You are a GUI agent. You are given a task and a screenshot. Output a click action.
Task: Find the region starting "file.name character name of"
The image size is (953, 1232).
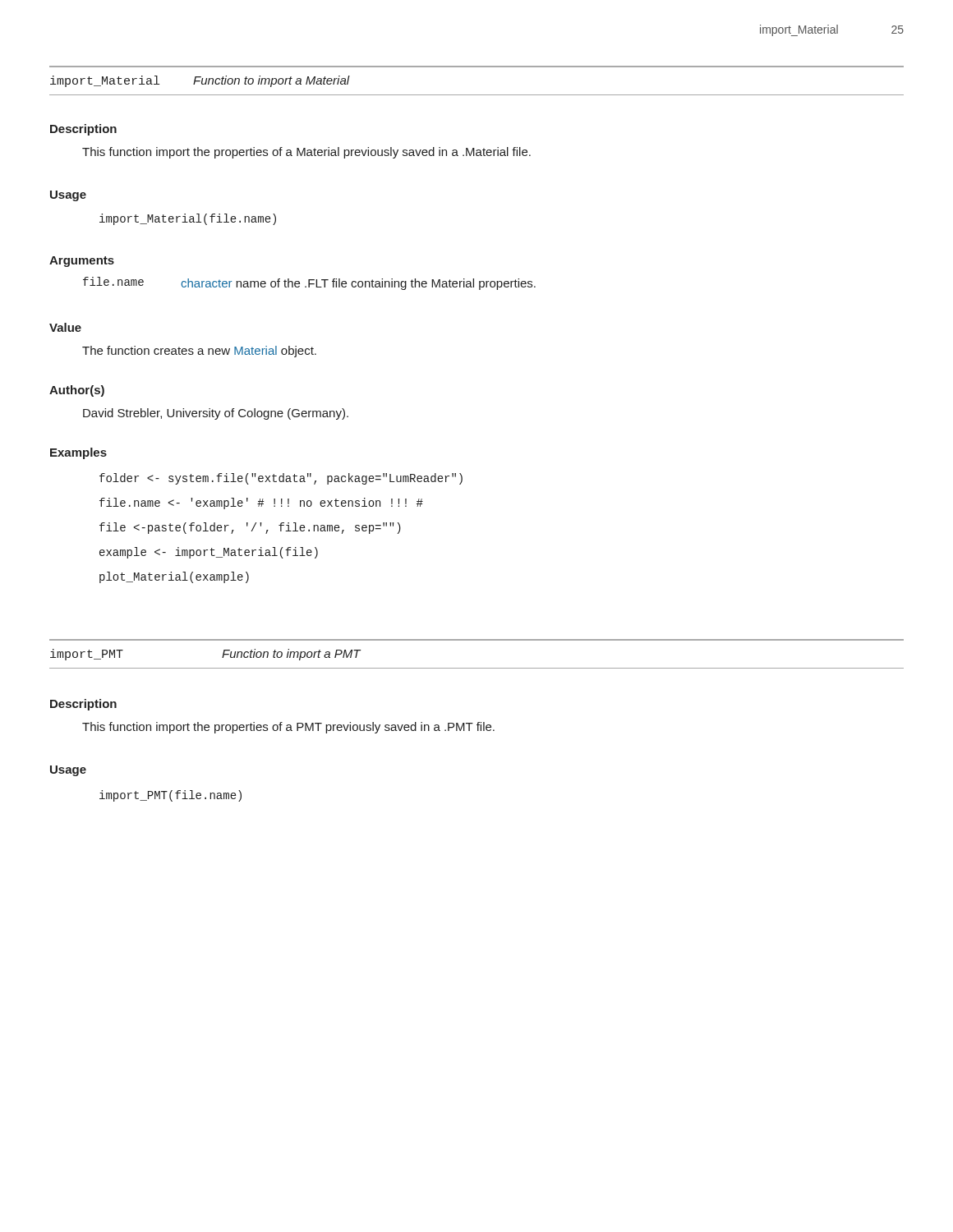pos(493,283)
